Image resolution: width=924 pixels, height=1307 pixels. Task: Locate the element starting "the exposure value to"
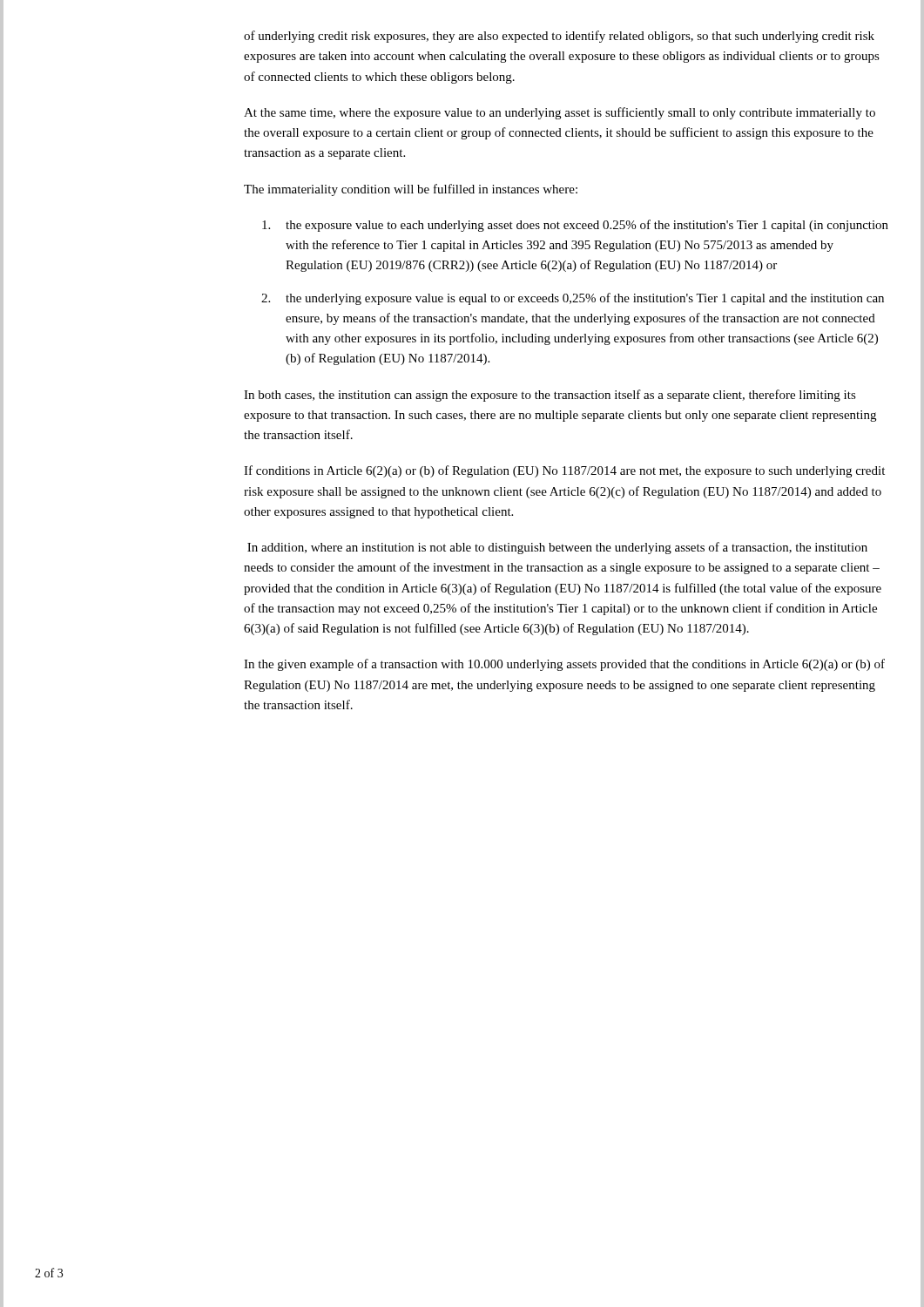575,245
